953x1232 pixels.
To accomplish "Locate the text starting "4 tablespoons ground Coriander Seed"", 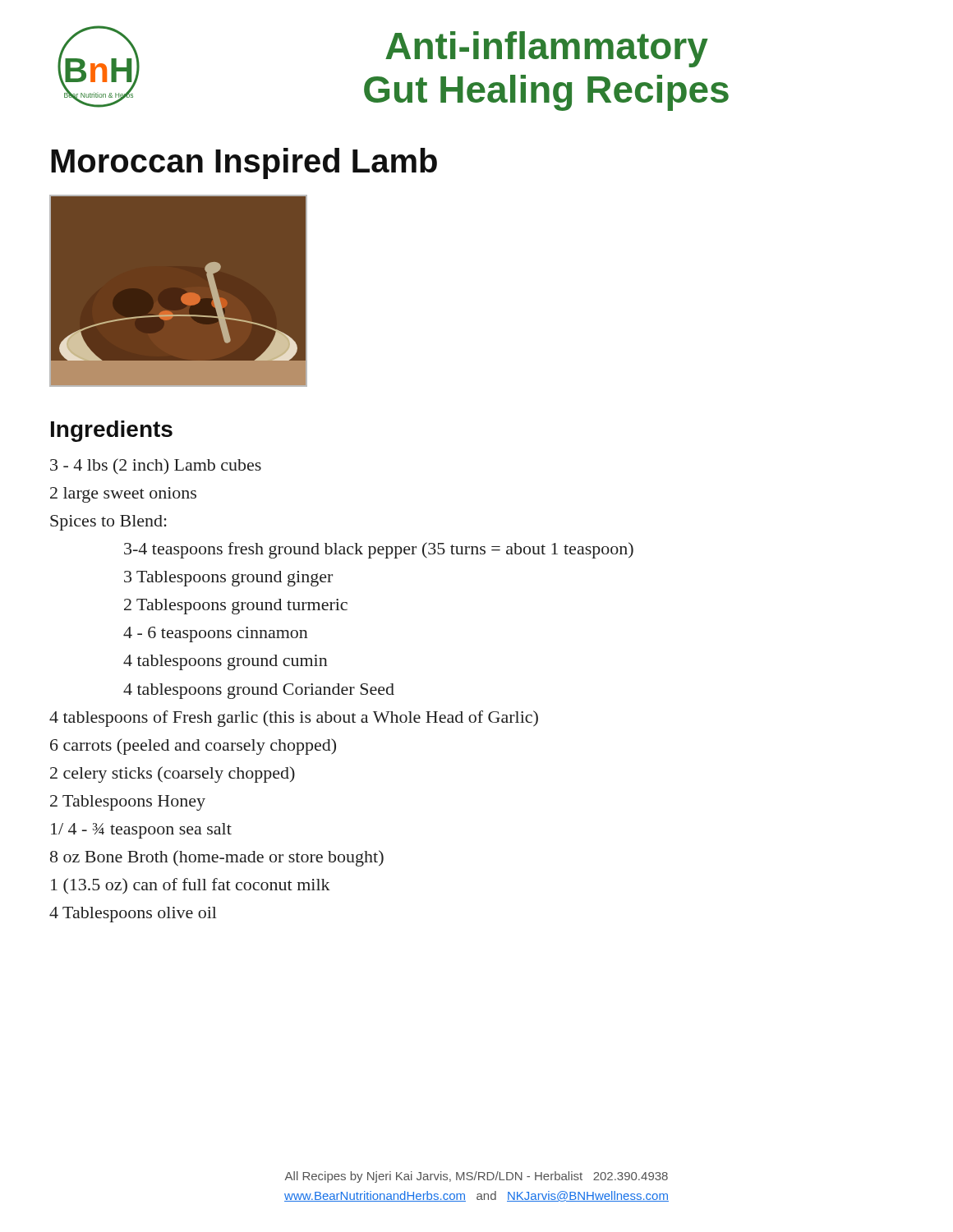I will click(x=259, y=688).
